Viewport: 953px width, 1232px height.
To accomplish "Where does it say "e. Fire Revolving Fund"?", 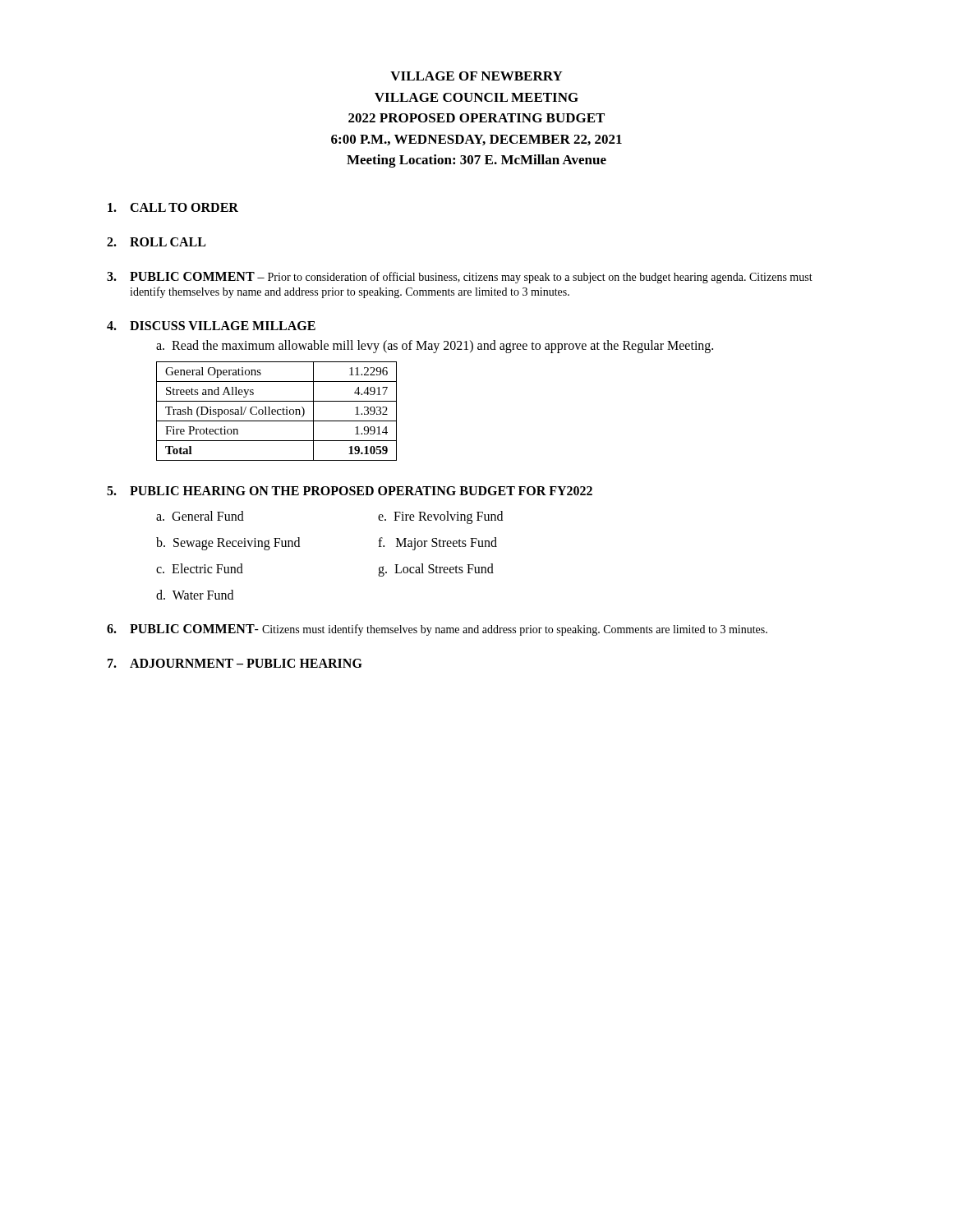I will coord(441,516).
